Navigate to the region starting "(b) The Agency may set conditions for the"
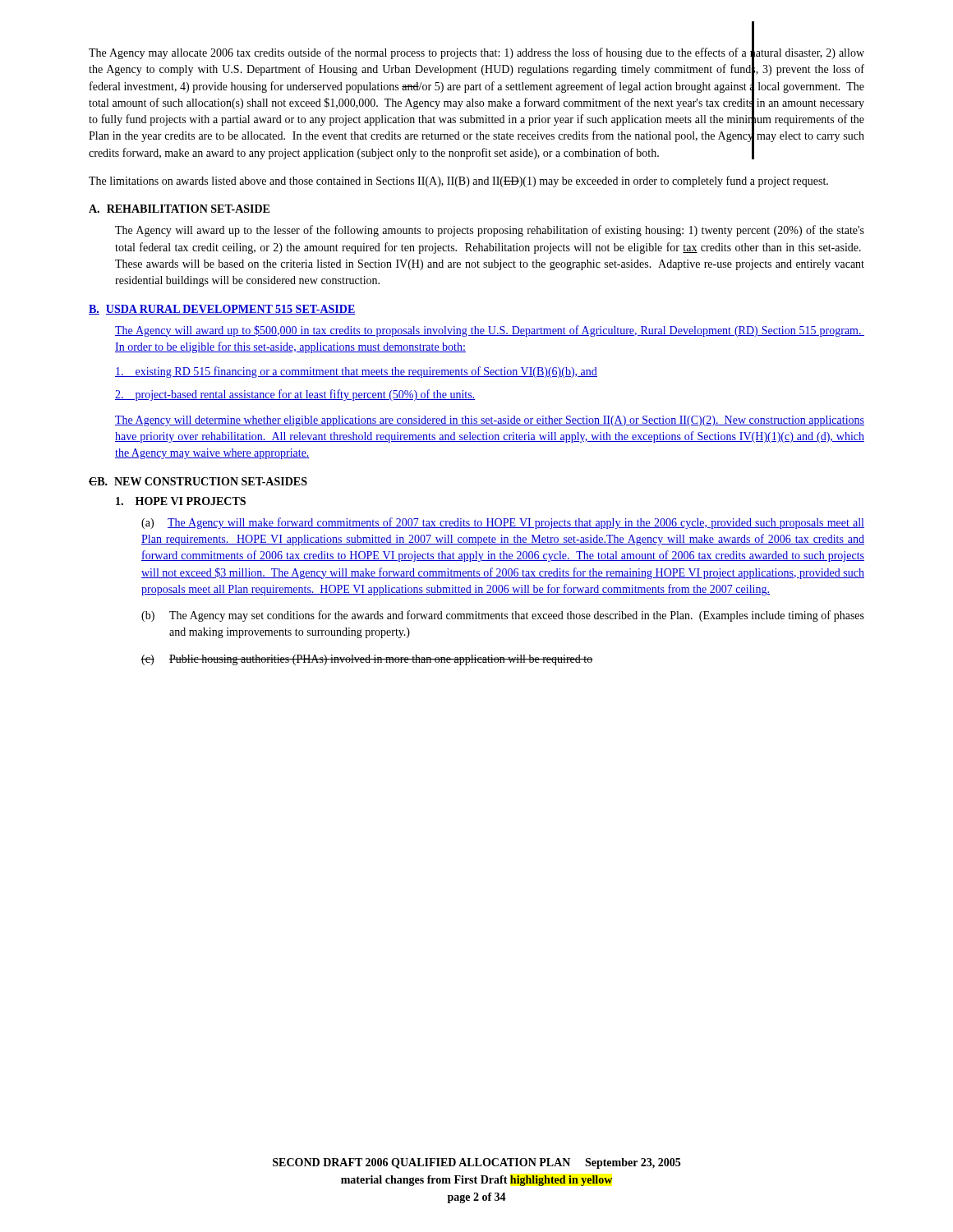This screenshot has height=1232, width=953. [503, 625]
